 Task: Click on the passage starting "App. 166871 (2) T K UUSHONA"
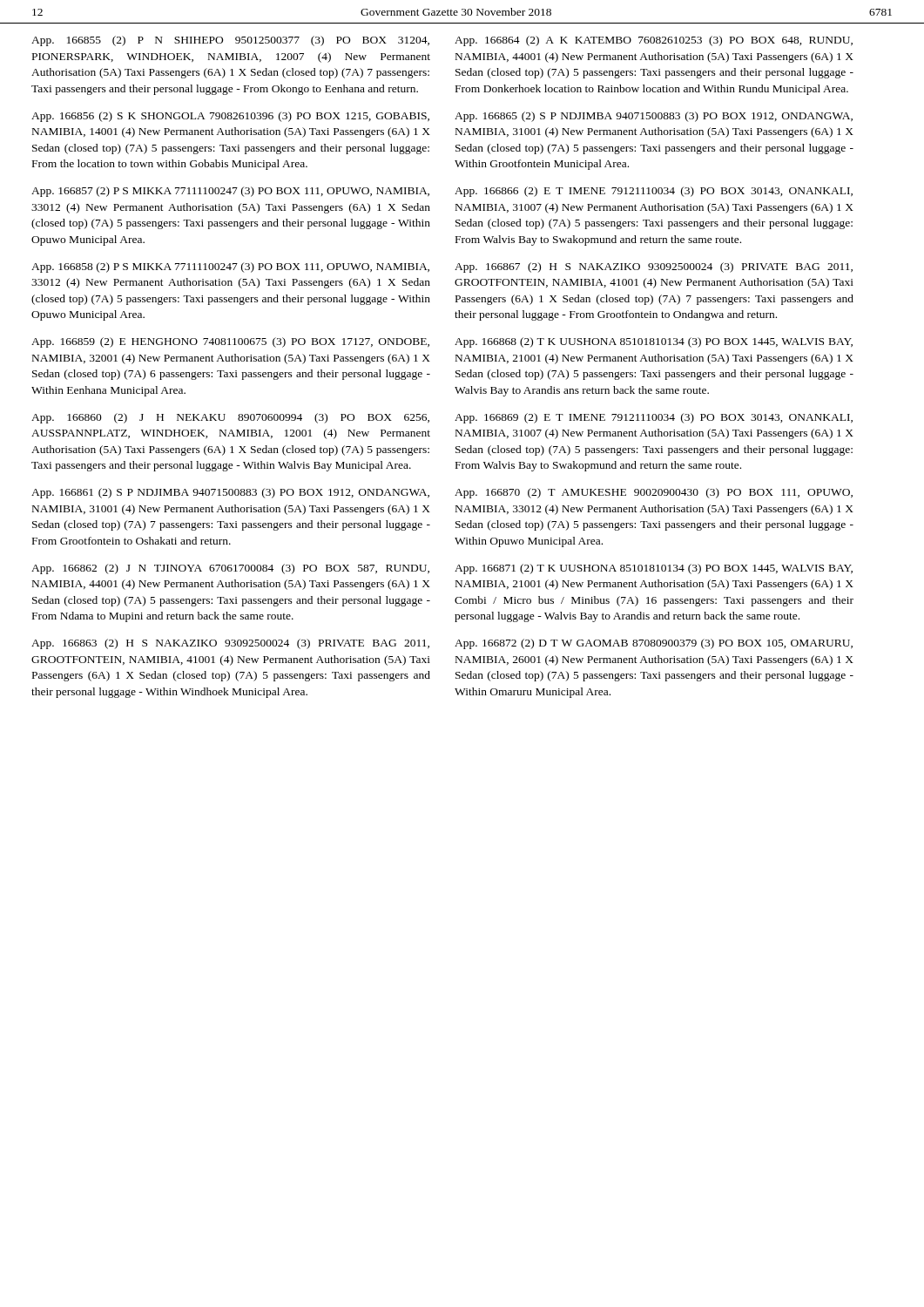pyautogui.click(x=654, y=592)
